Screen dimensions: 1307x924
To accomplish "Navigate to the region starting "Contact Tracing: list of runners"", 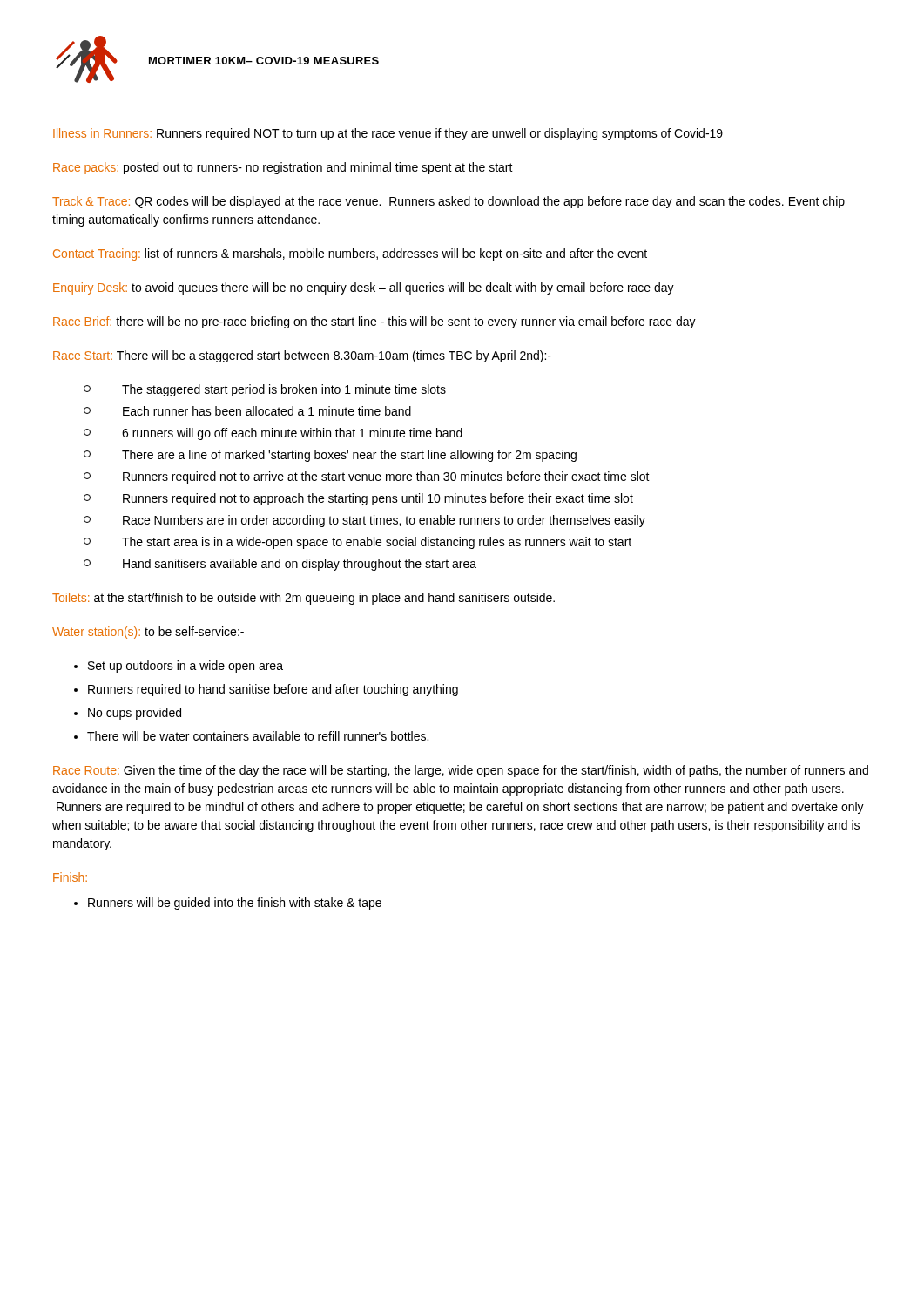I will click(x=350, y=254).
